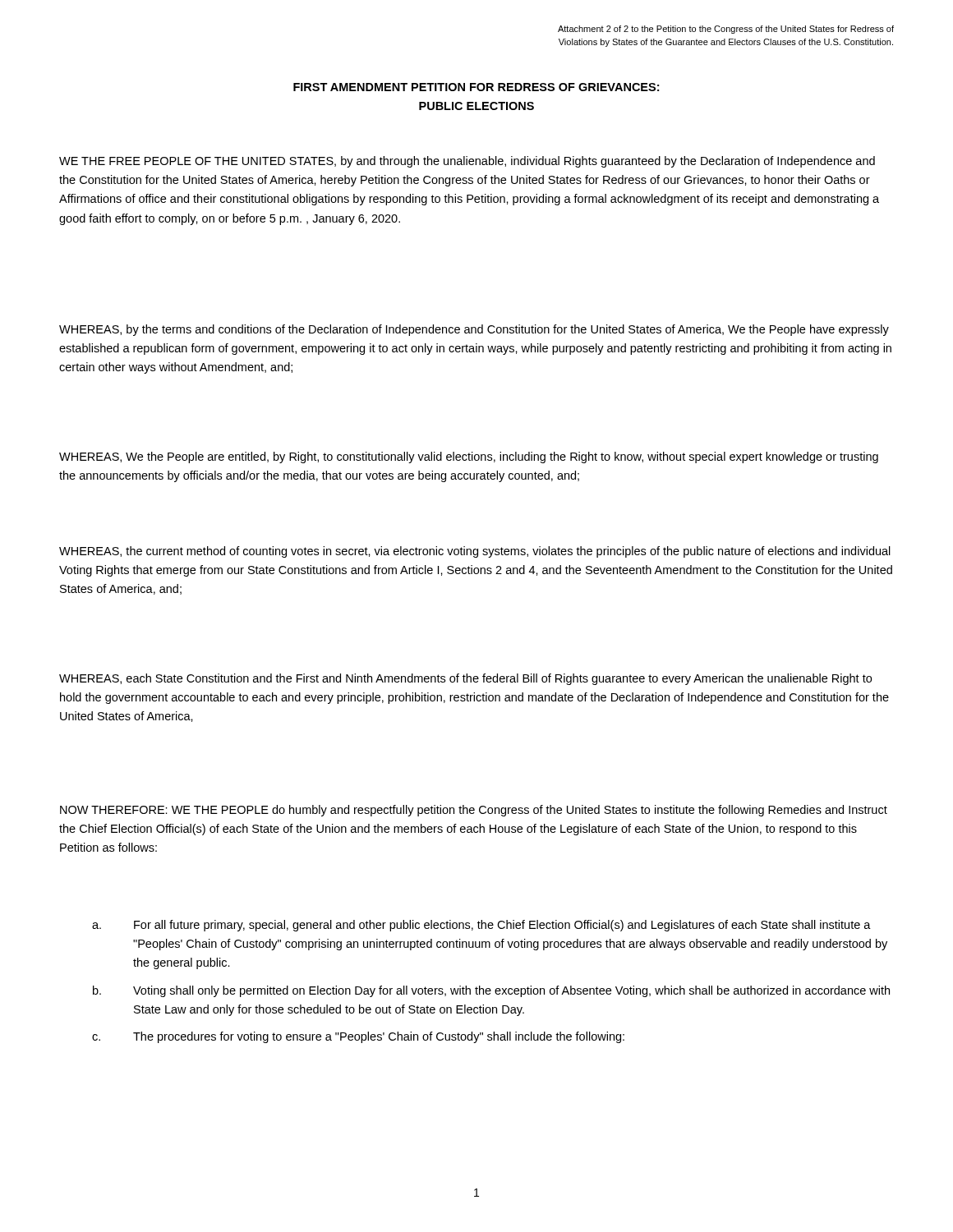Select the passage starting "WHEREAS, We the People"
The width and height of the screenshot is (953, 1232).
(x=469, y=466)
